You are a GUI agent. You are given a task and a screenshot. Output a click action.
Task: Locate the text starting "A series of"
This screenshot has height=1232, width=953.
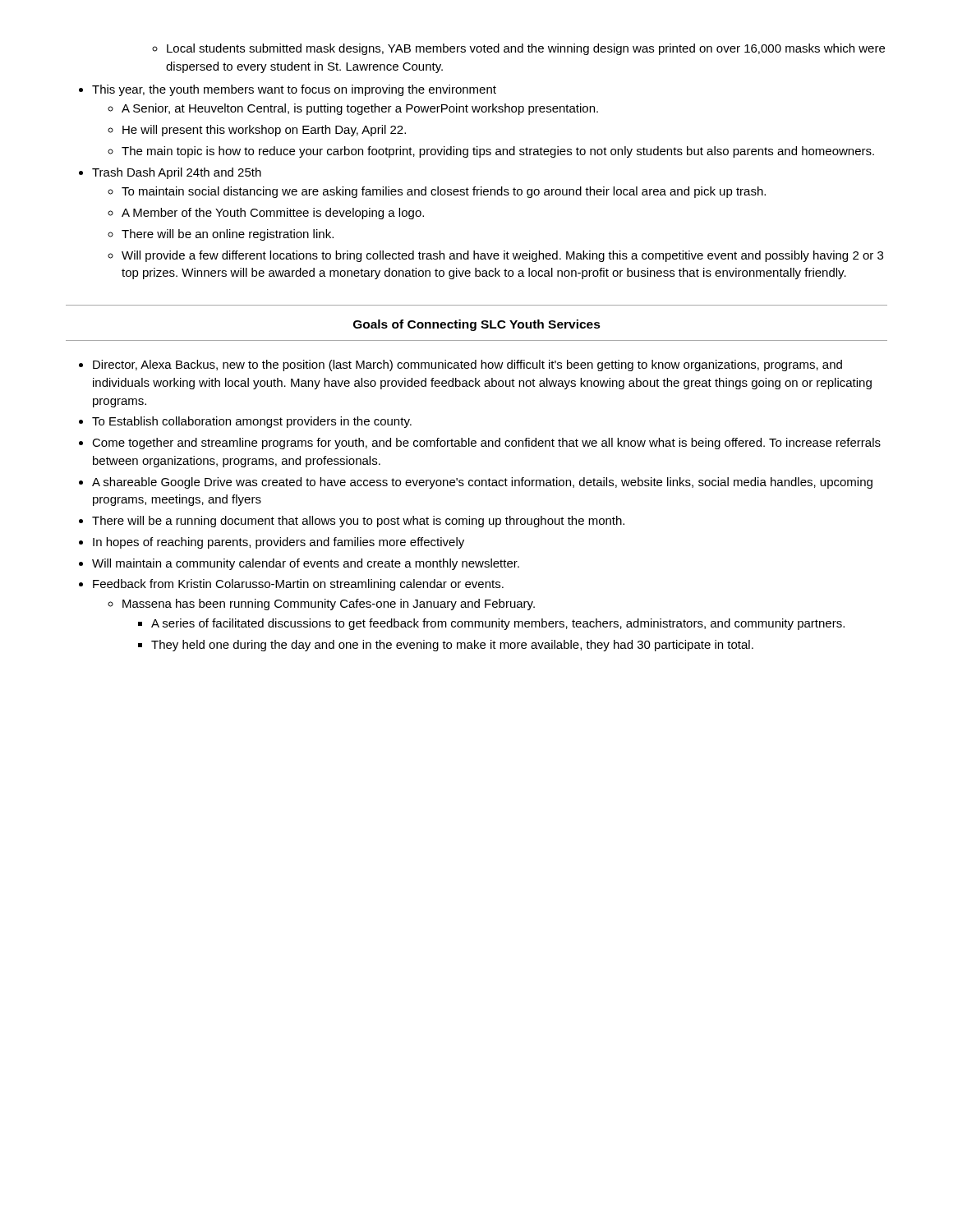(x=498, y=623)
